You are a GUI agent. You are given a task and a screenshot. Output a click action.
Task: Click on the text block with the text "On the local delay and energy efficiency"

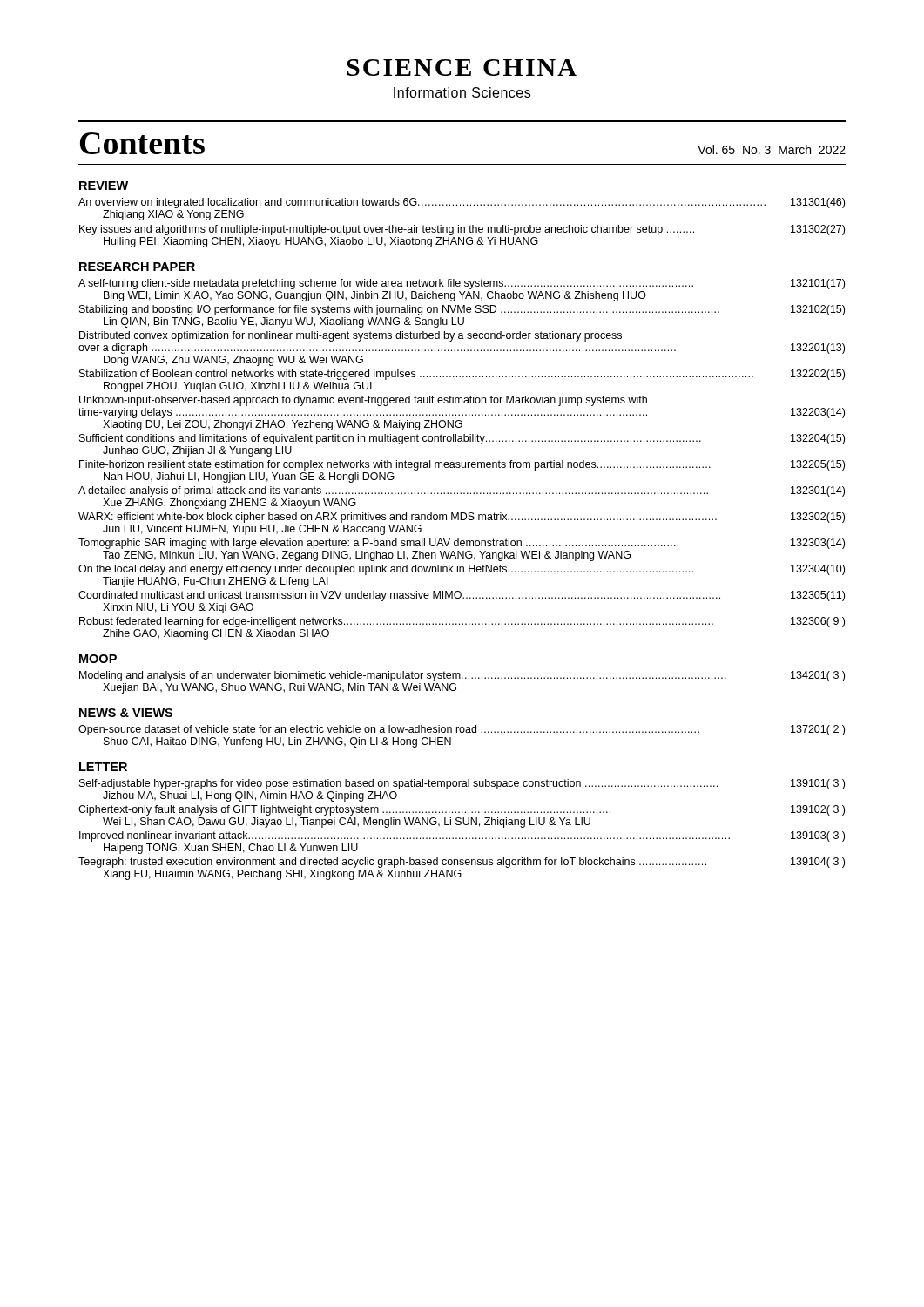coord(462,575)
